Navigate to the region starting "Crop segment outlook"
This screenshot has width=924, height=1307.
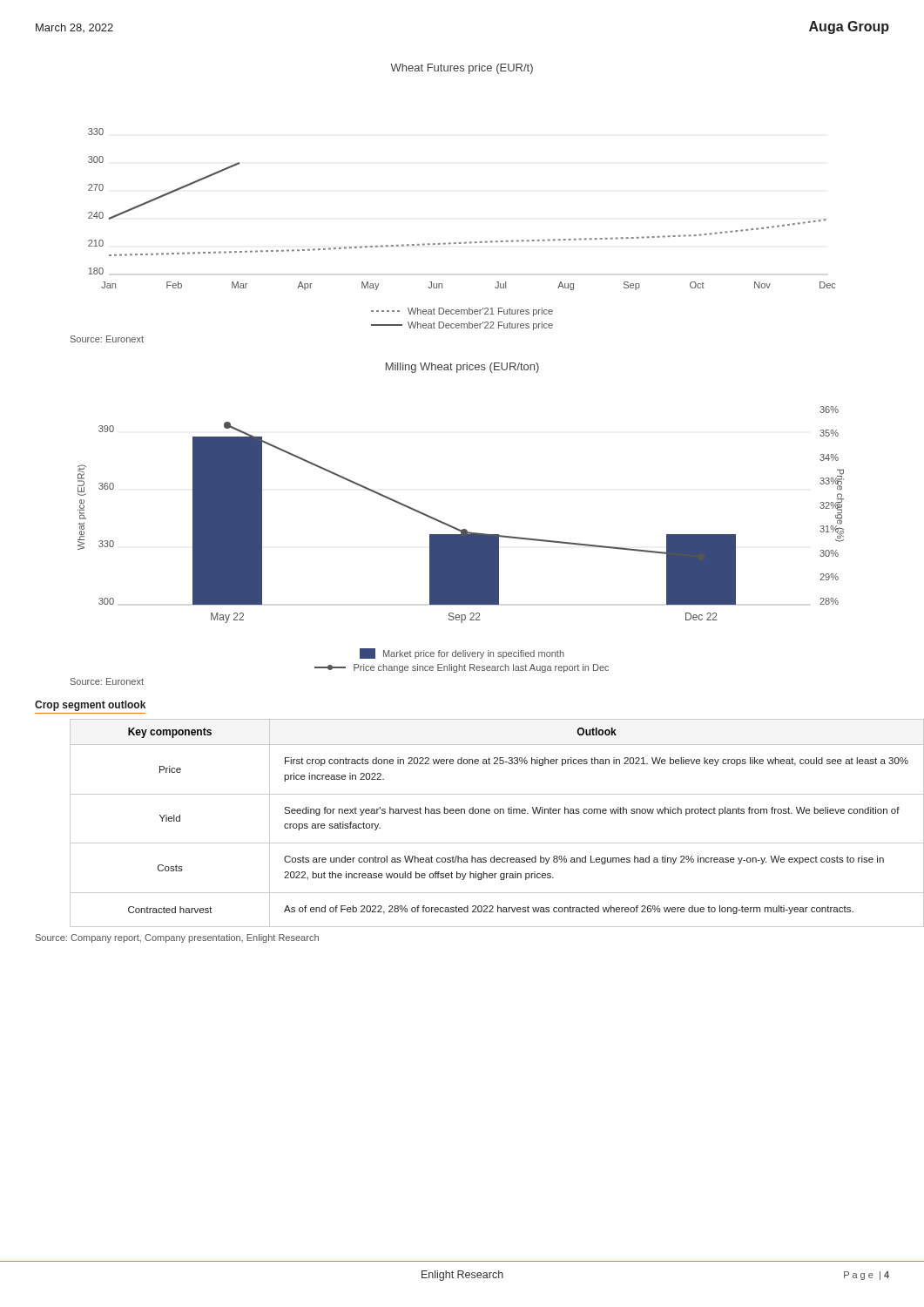(90, 705)
